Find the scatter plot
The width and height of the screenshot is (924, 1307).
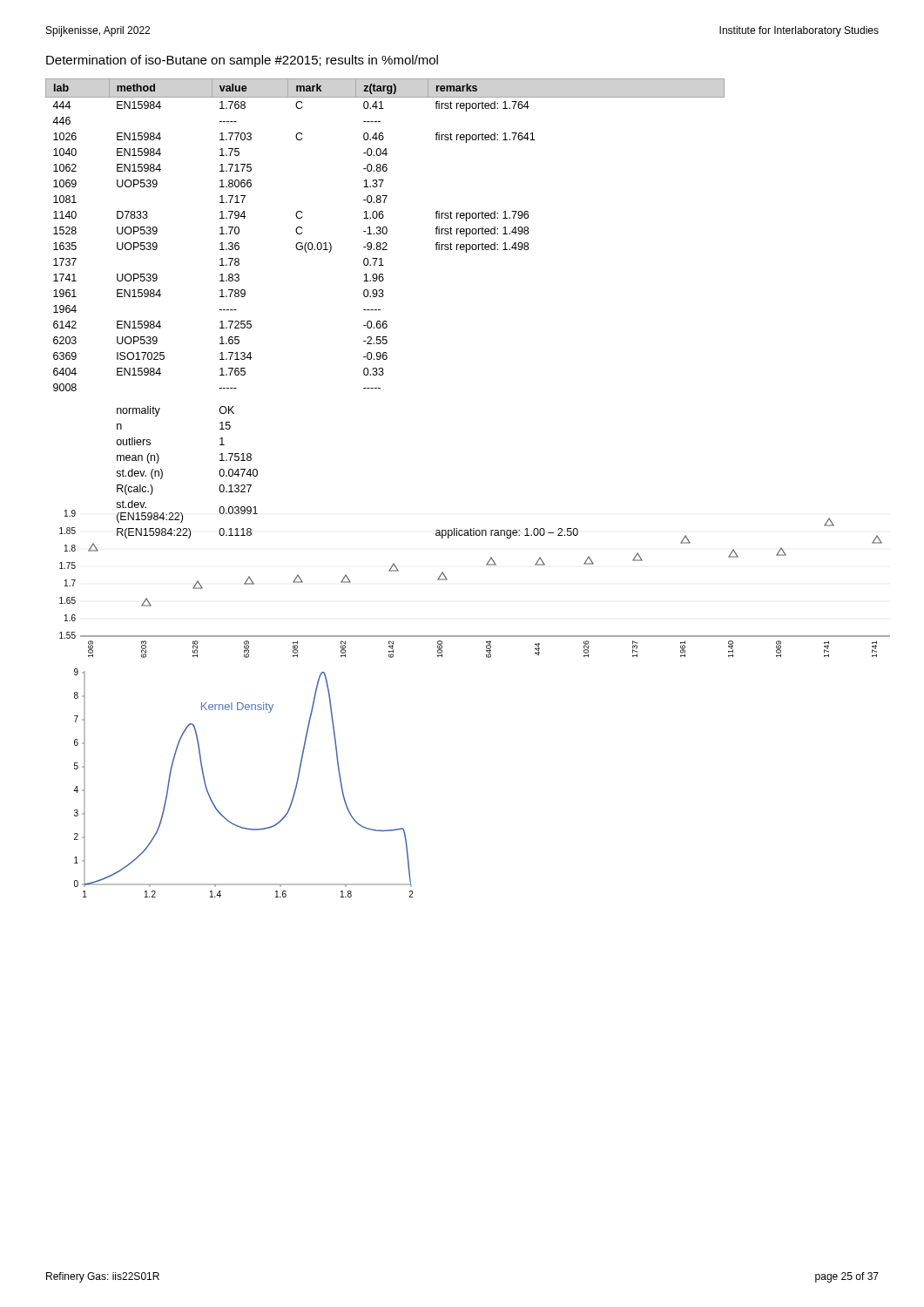[472, 583]
